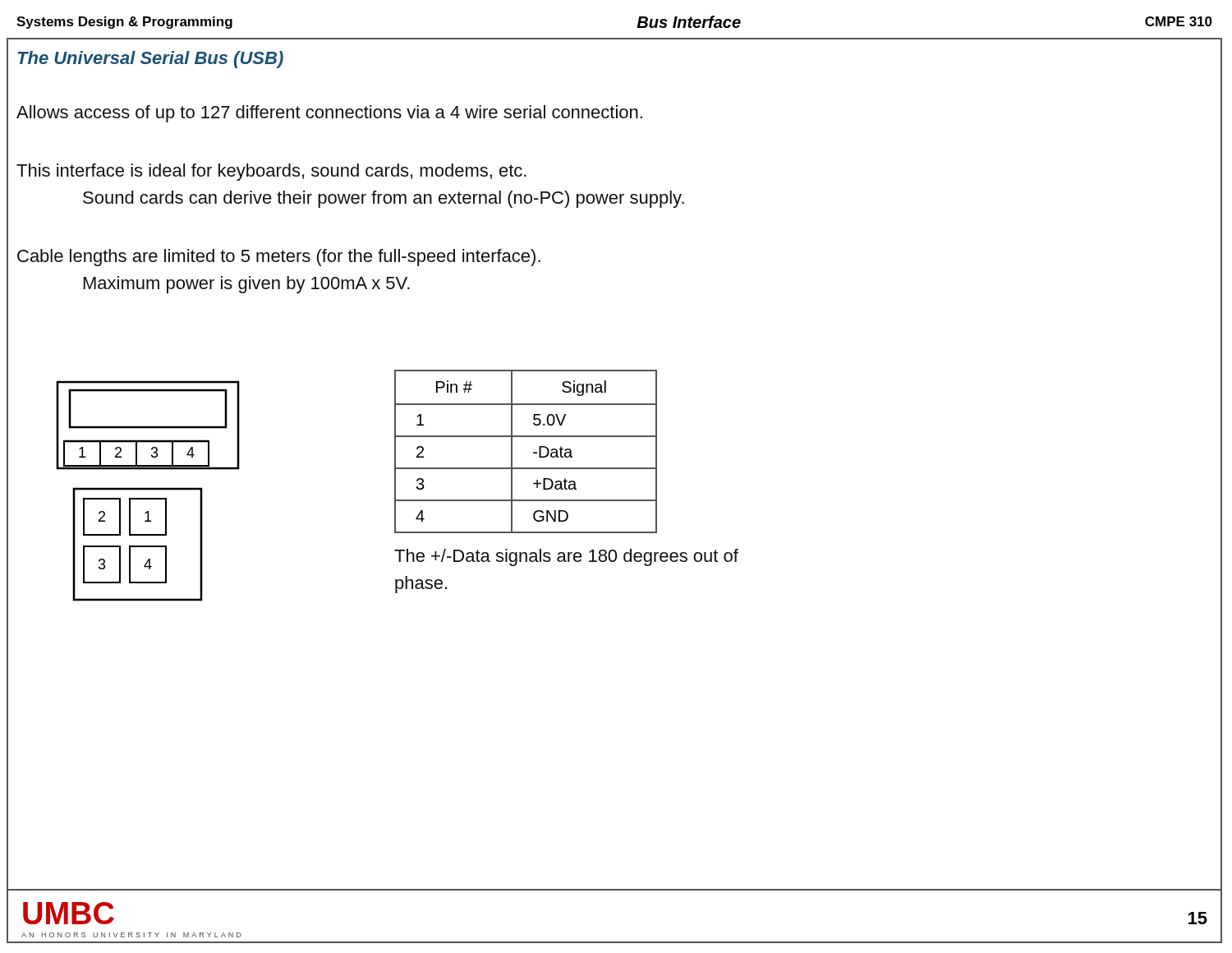Find the table that mentions "Pin #"

[526, 451]
